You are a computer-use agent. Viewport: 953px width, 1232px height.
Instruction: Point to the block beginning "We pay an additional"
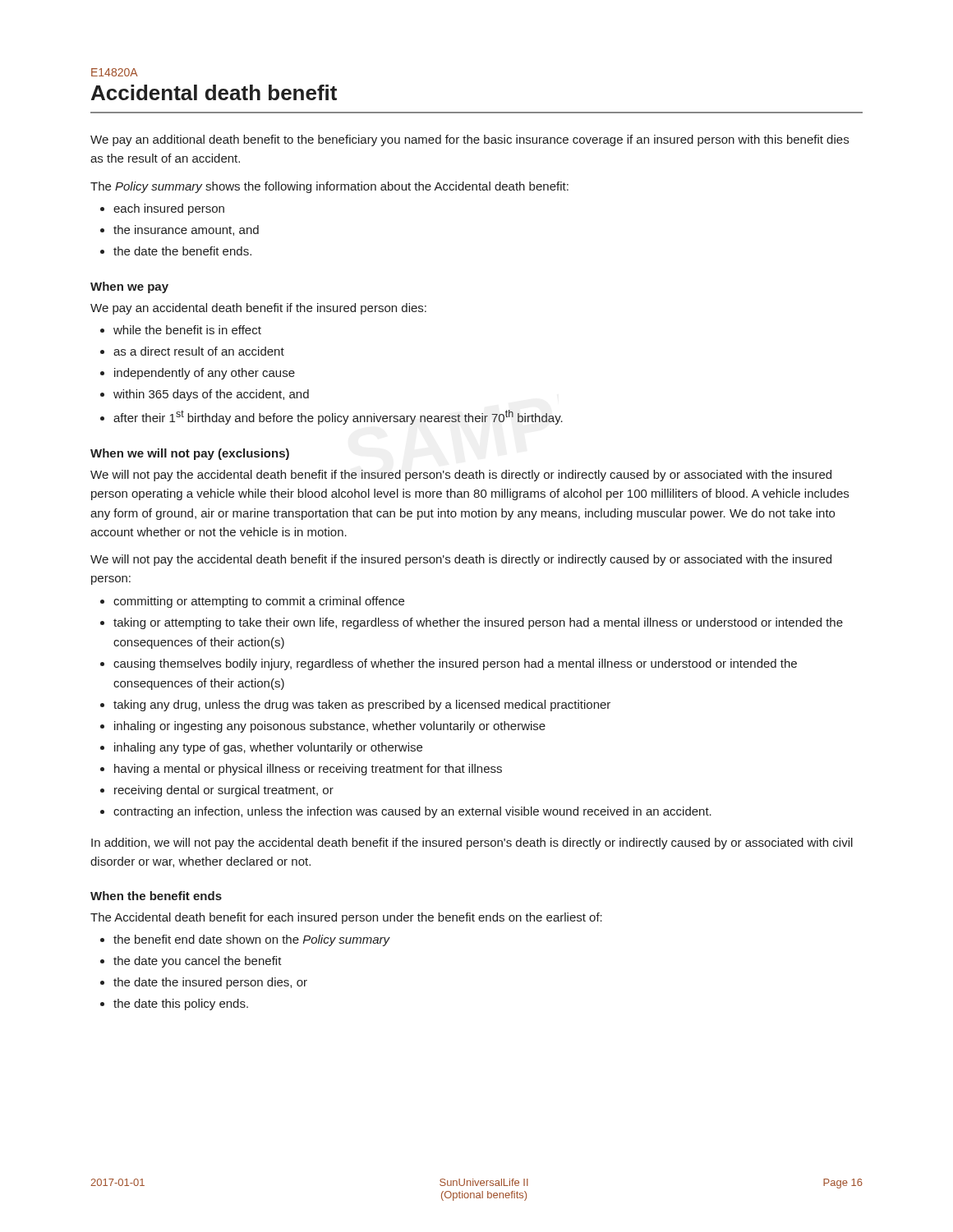click(x=470, y=149)
